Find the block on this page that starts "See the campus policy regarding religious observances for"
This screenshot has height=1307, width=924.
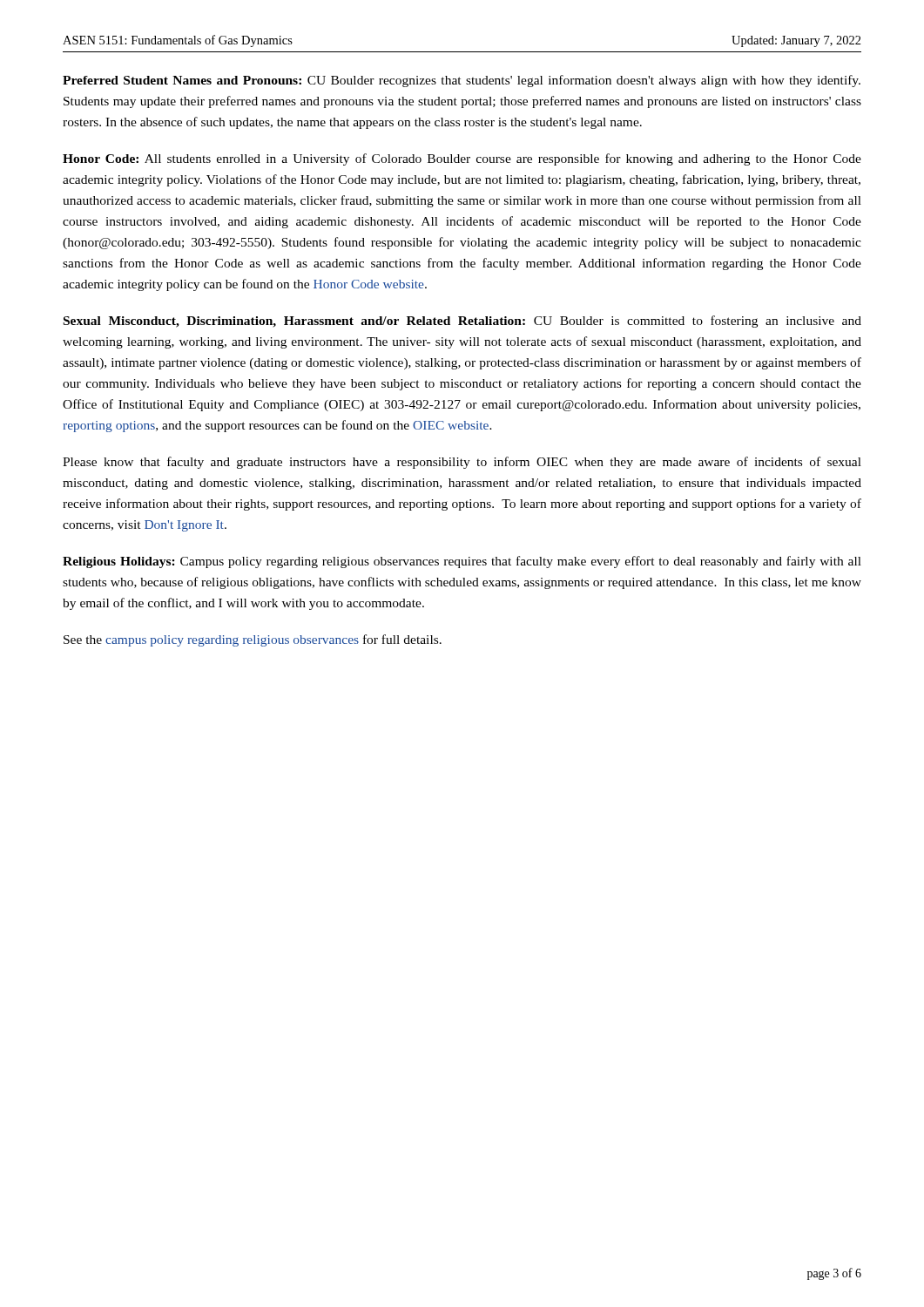[x=252, y=639]
